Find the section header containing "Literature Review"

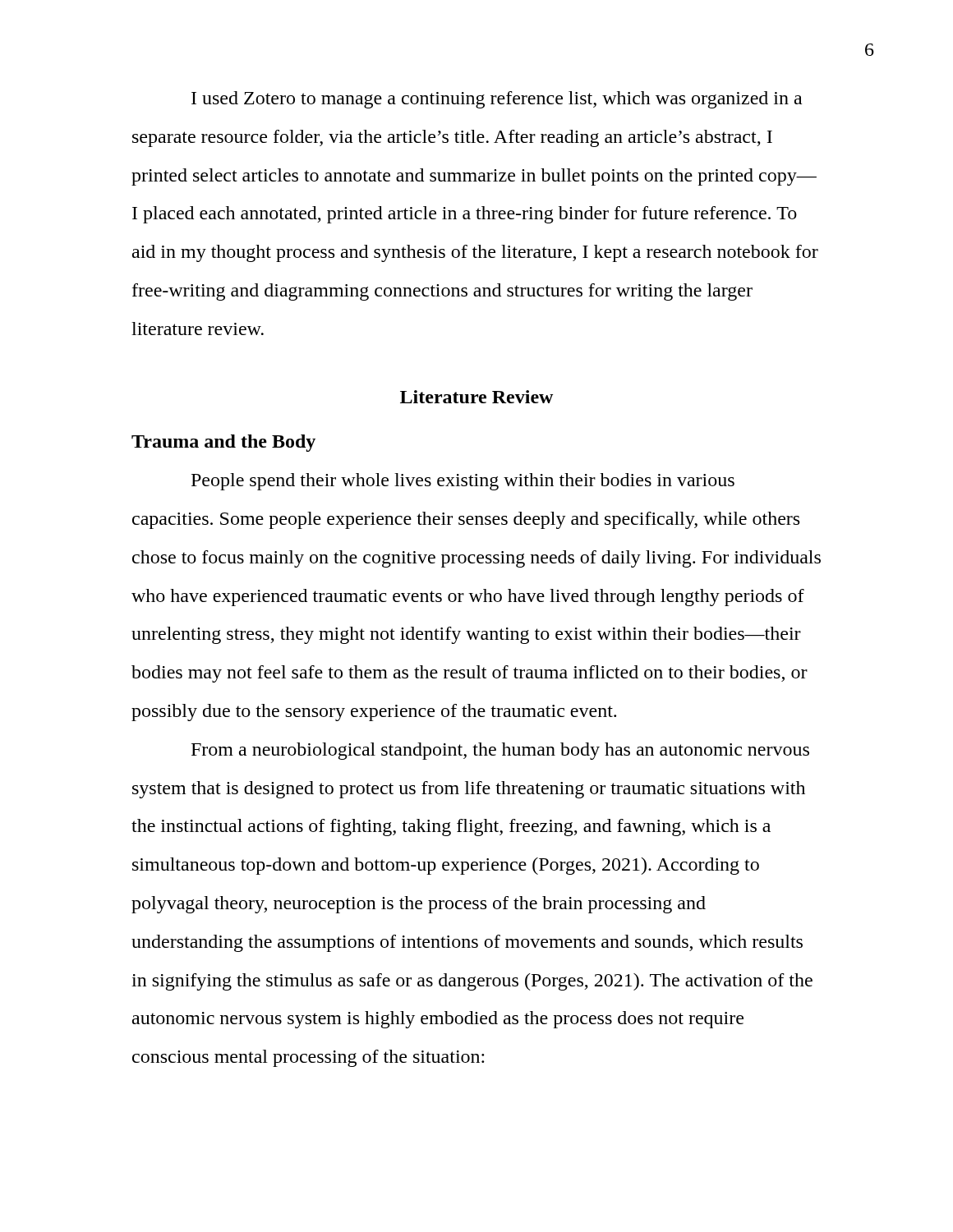coord(476,396)
